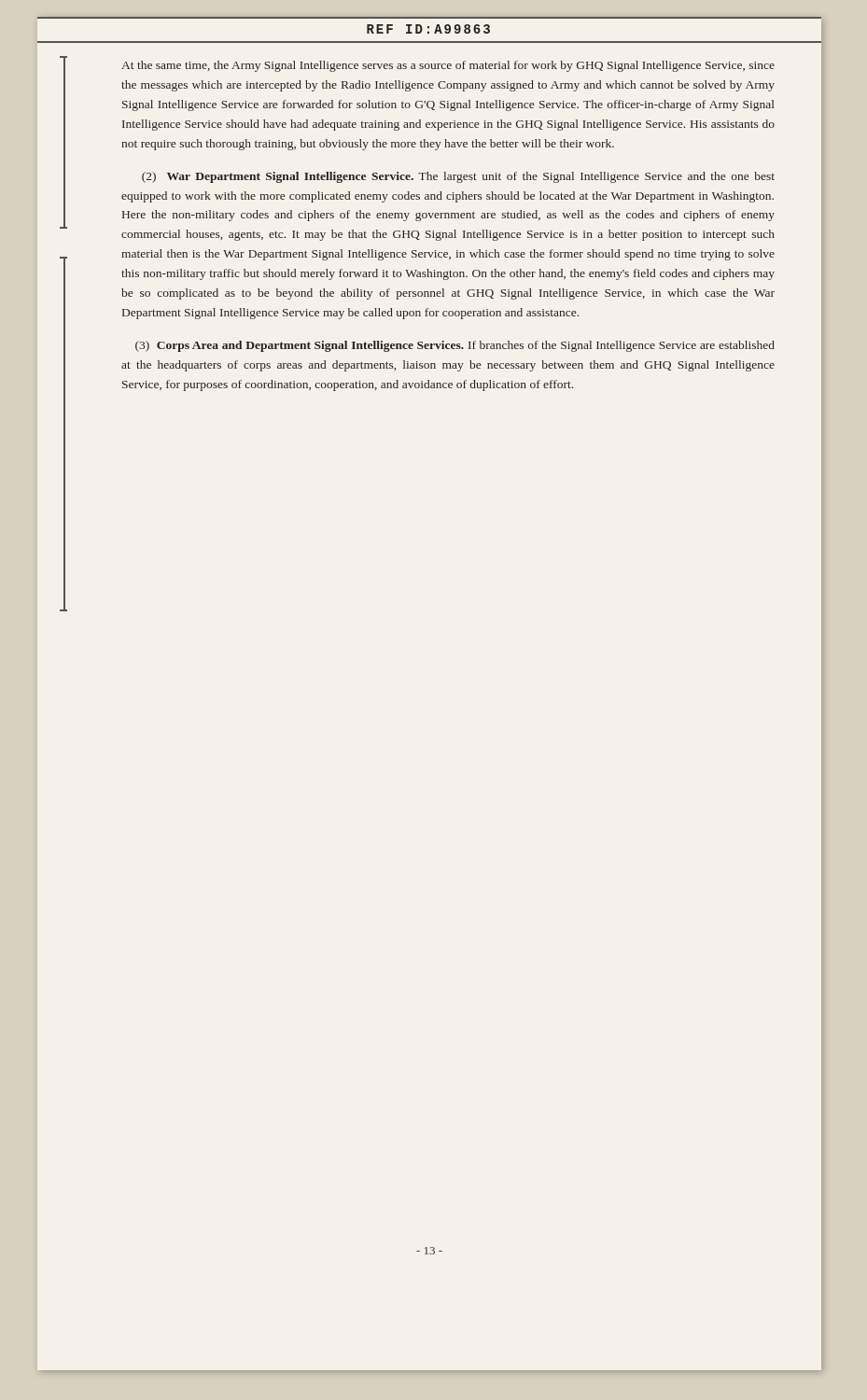867x1400 pixels.
Task: Point to the passage starting "(2) War Department Signal Intelligence Service. The largest"
Action: tap(448, 244)
